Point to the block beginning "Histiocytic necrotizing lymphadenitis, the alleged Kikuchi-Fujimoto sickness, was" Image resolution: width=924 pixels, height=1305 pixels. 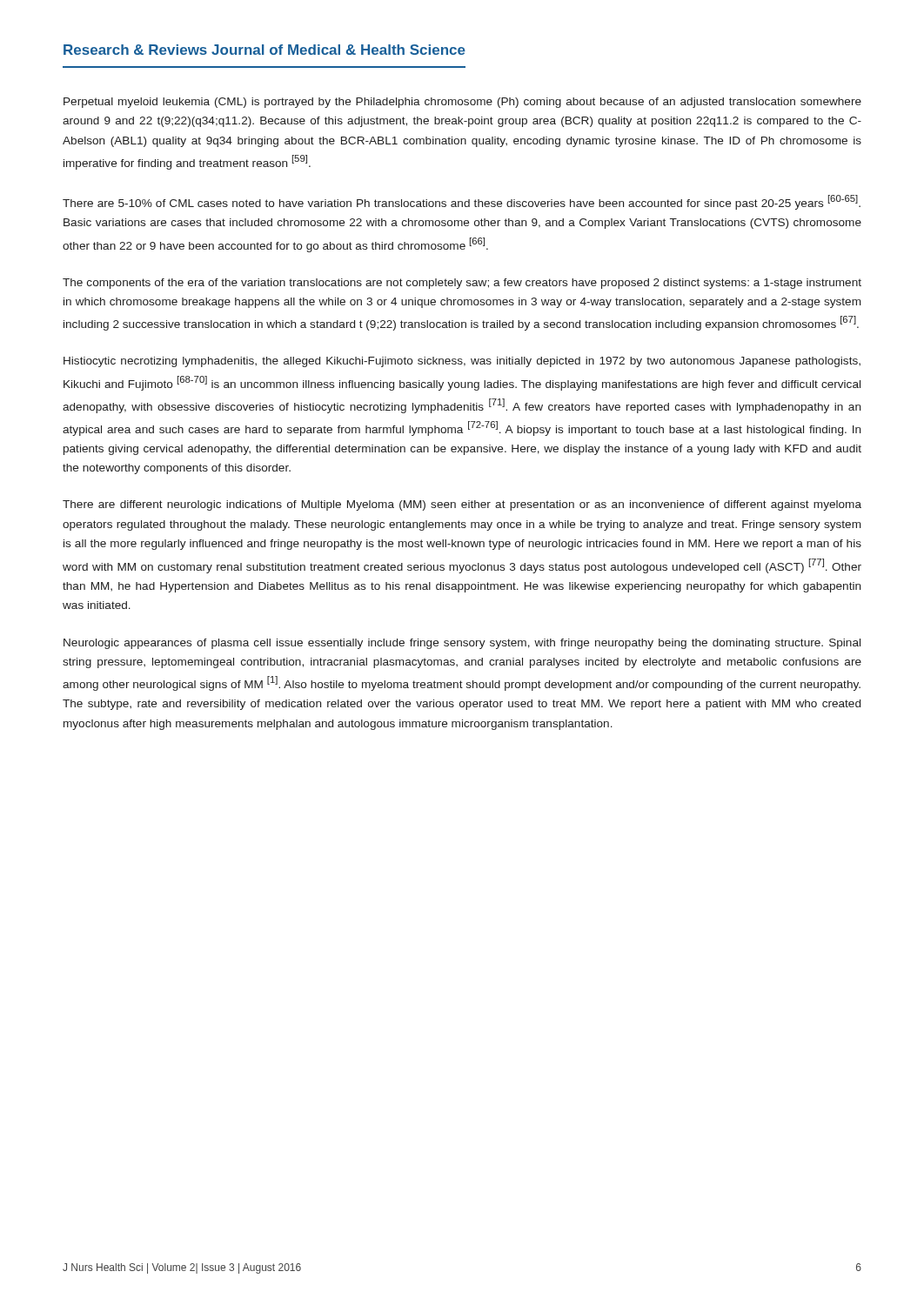462,414
